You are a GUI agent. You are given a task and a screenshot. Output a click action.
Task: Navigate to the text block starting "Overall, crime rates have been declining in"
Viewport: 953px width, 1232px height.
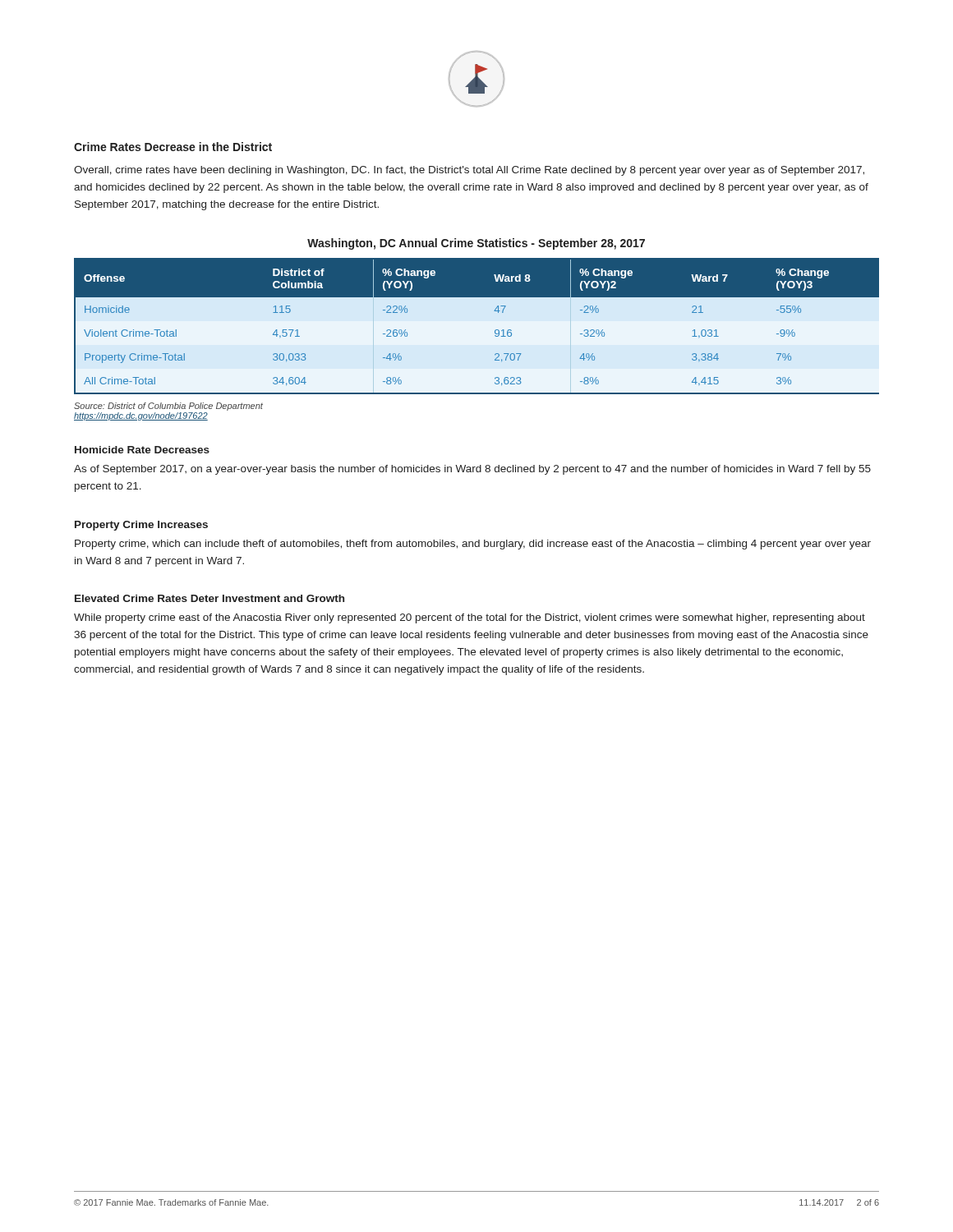(x=471, y=187)
